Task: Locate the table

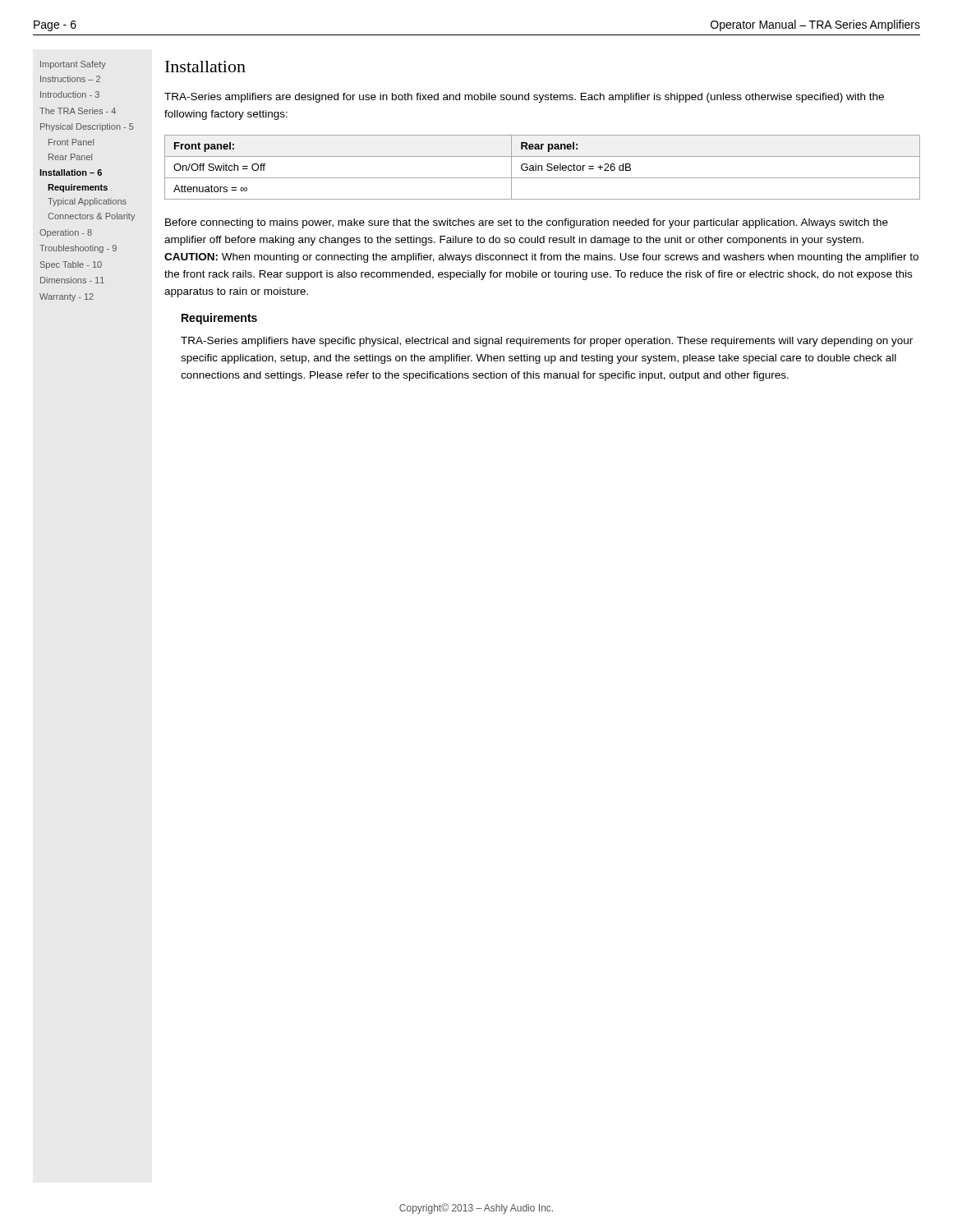Action: [542, 167]
